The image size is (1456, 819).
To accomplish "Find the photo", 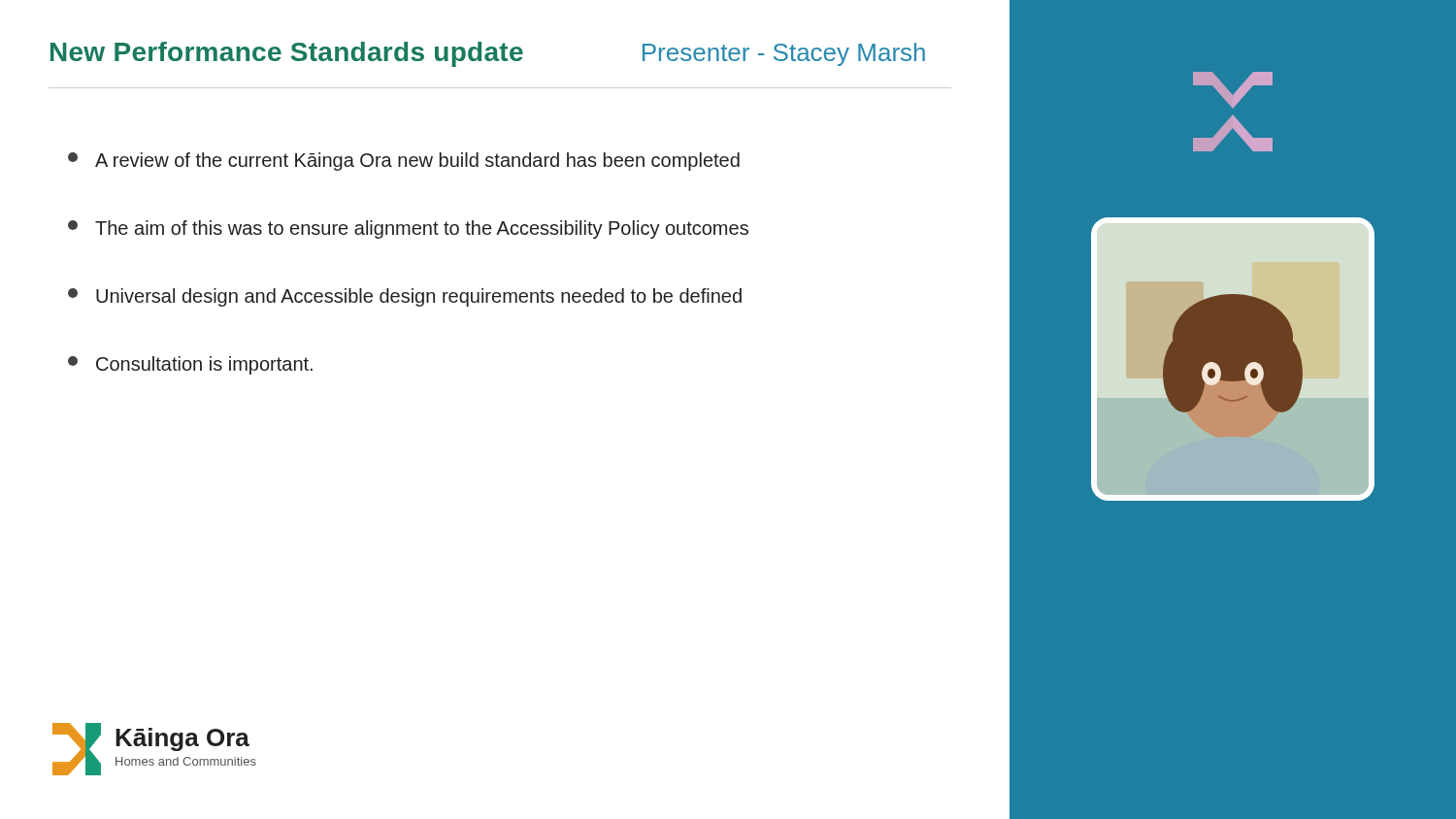I will [x=1233, y=359].
